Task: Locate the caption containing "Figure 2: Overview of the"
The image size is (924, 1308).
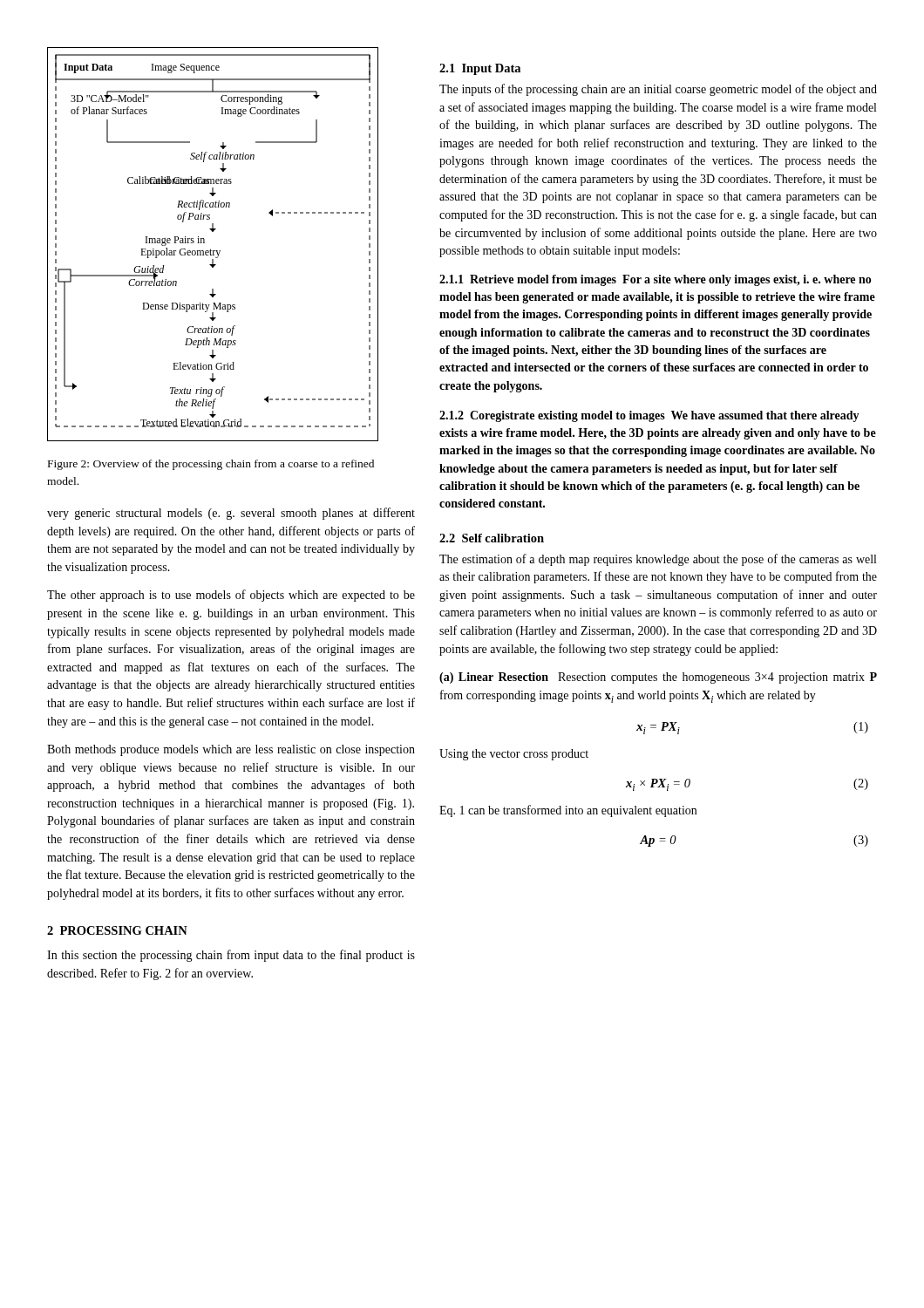Action: pyautogui.click(x=211, y=472)
